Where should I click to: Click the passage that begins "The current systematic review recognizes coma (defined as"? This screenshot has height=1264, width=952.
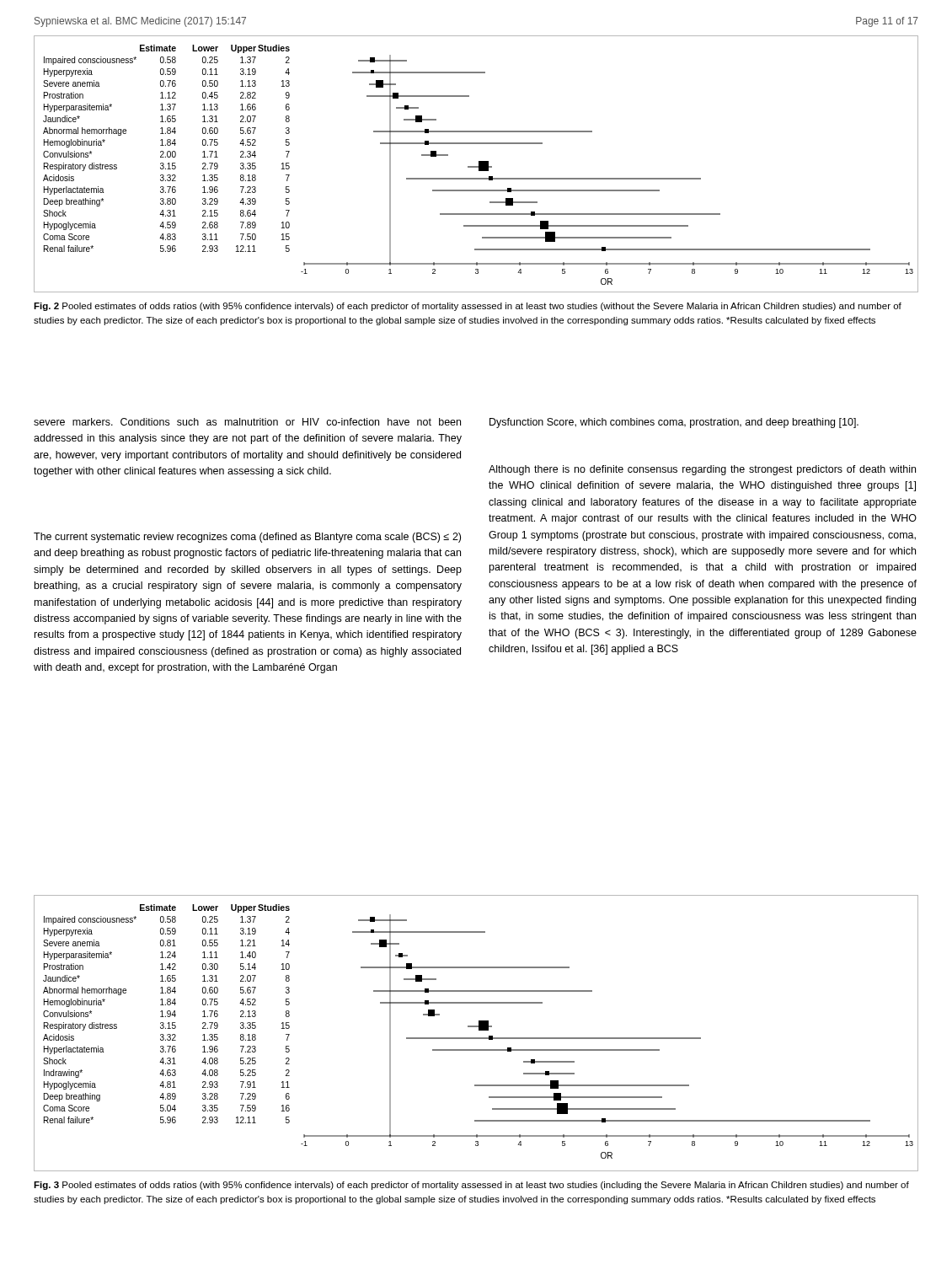tap(248, 602)
